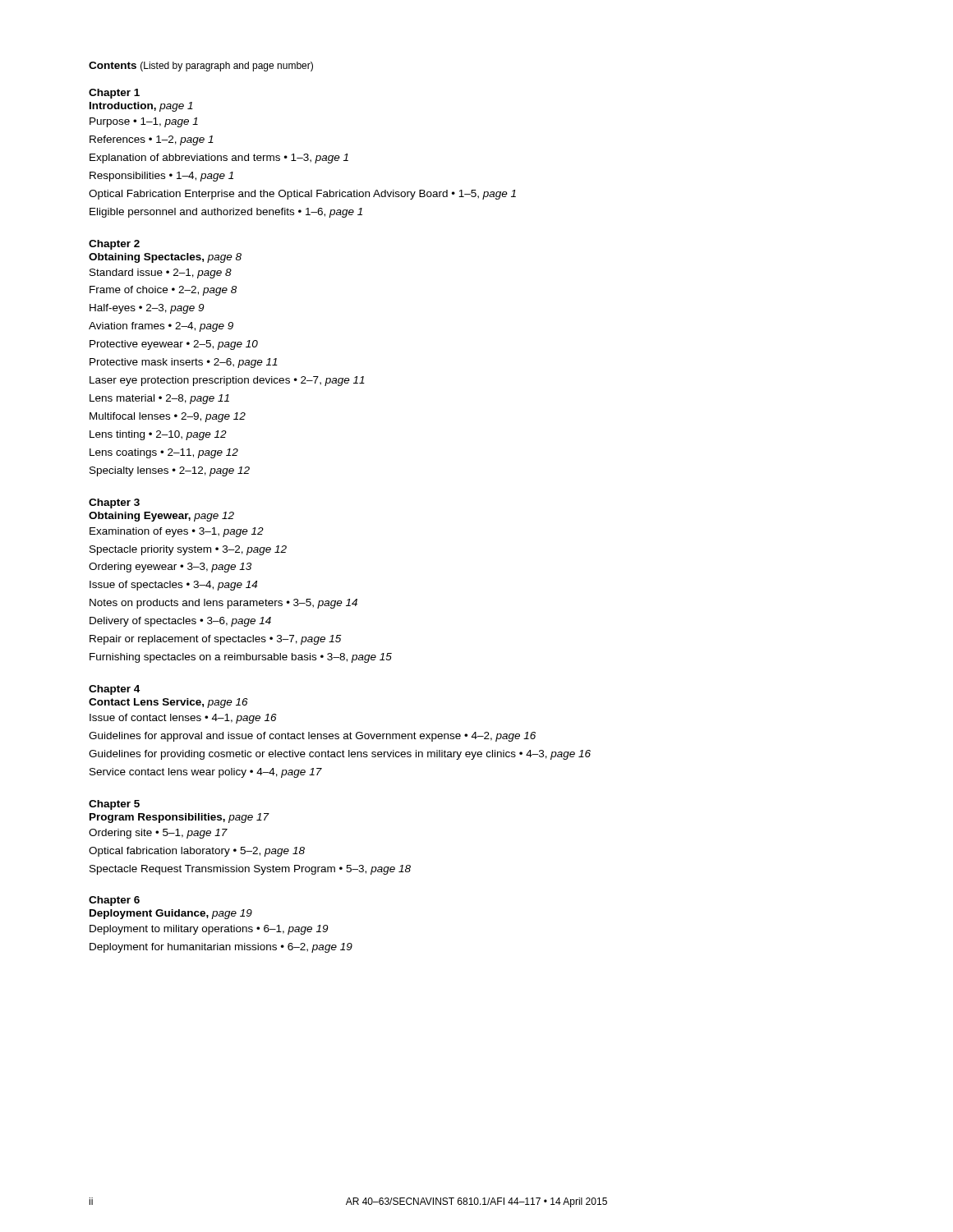Click on the list item containing "Spectacle priority system • 3–2,"

pos(188,549)
